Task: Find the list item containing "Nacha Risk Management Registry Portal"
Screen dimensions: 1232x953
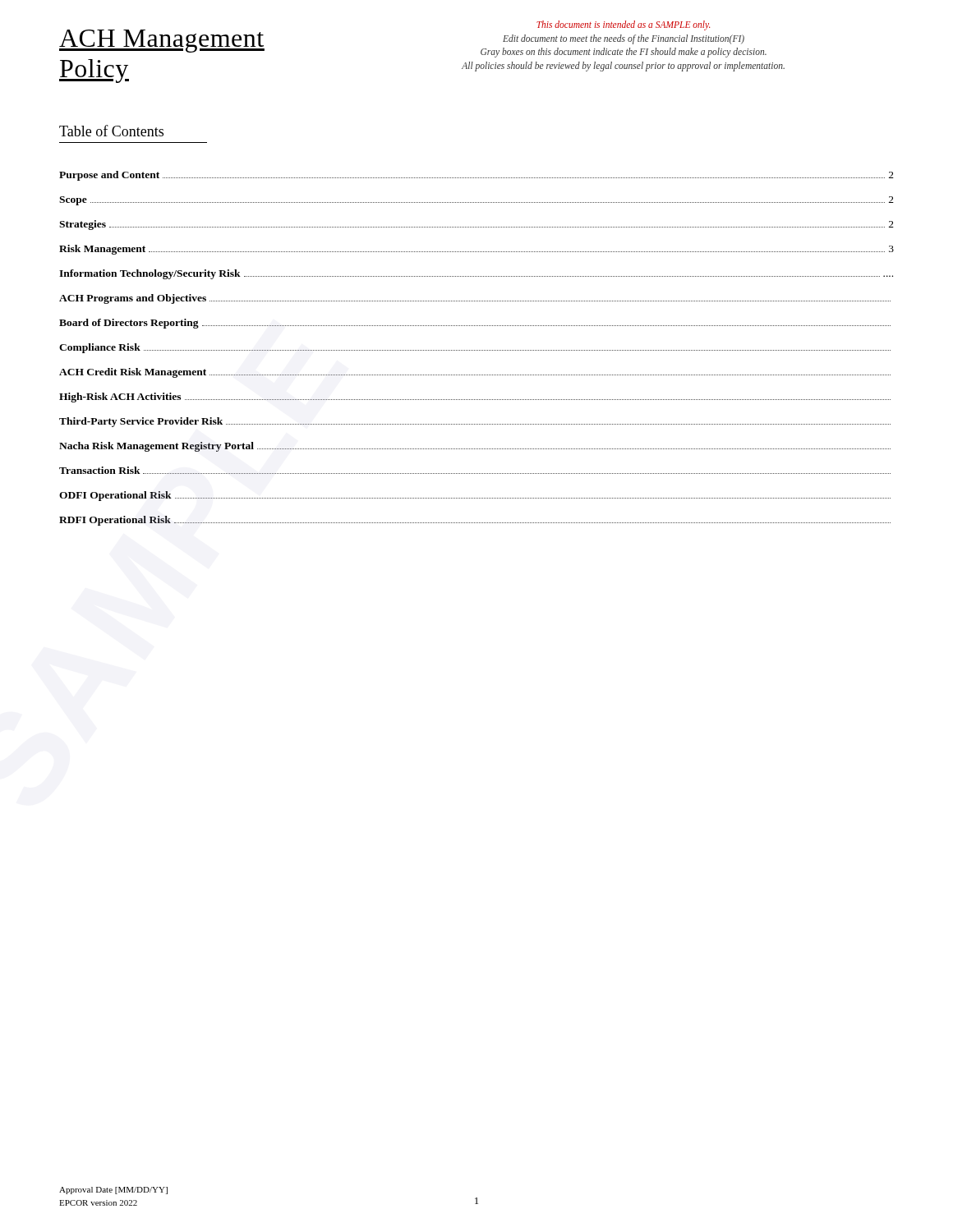Action: (475, 446)
